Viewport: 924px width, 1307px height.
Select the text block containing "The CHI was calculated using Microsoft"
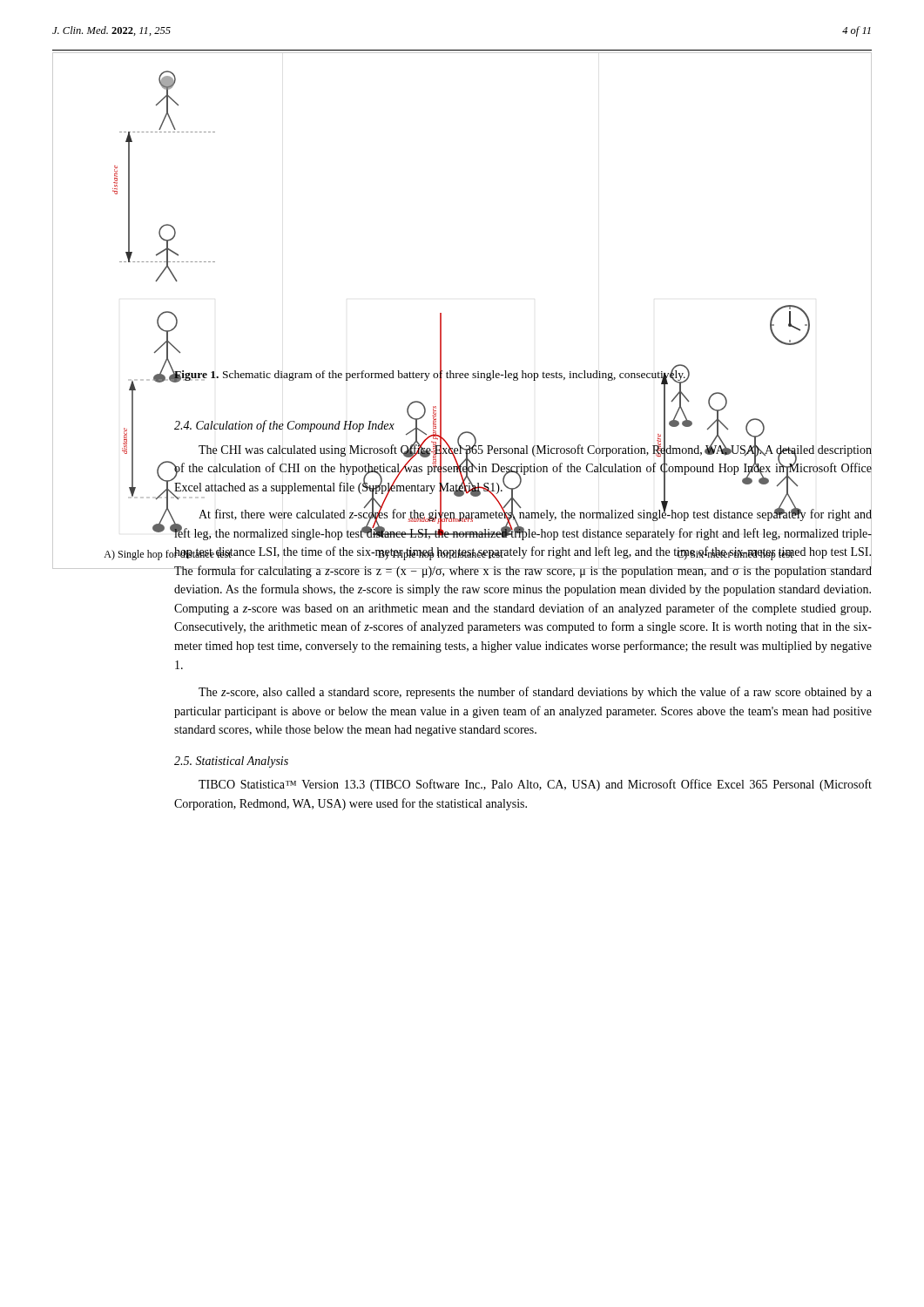[x=523, y=590]
